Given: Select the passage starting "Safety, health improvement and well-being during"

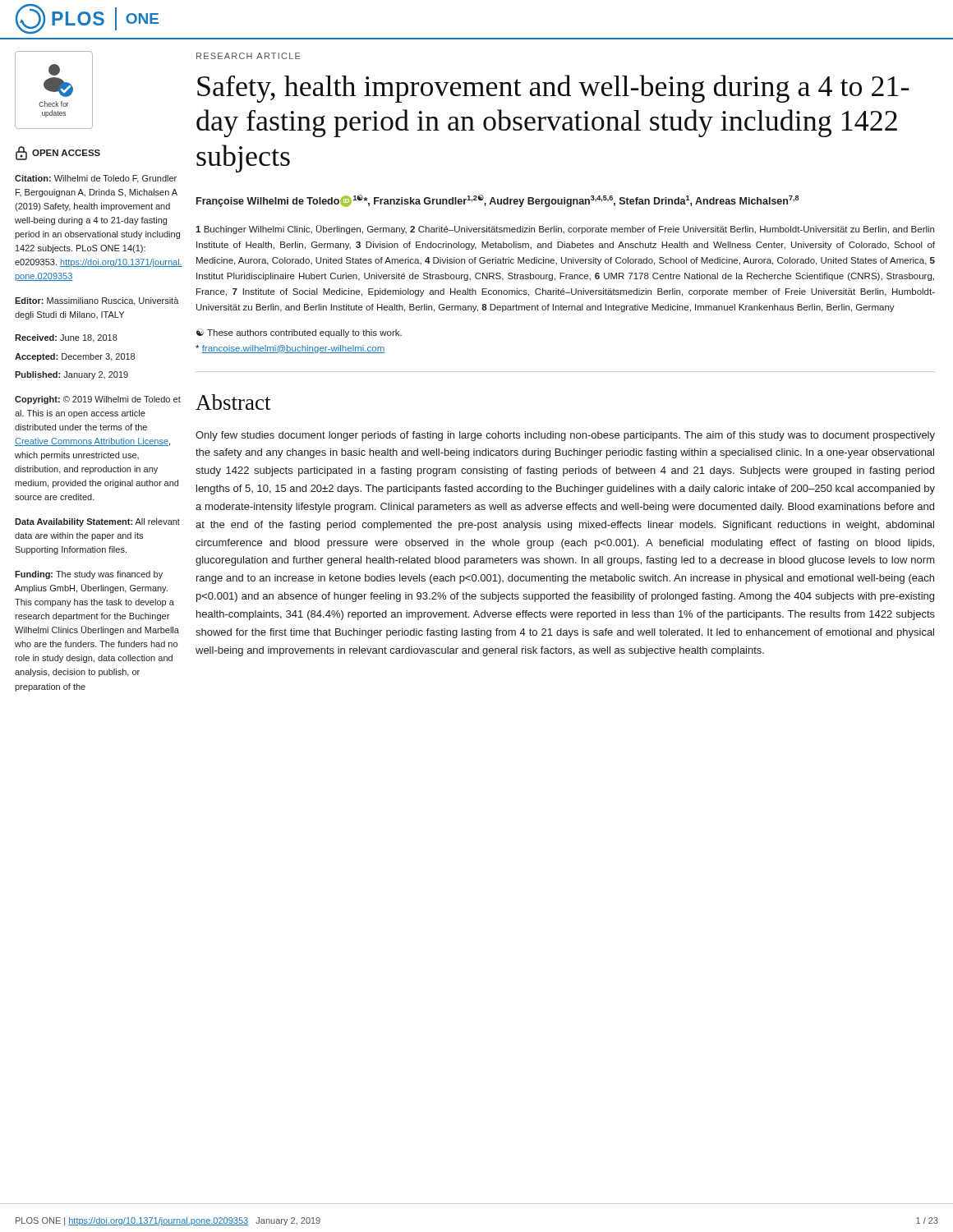Looking at the screenshot, I should tap(553, 121).
